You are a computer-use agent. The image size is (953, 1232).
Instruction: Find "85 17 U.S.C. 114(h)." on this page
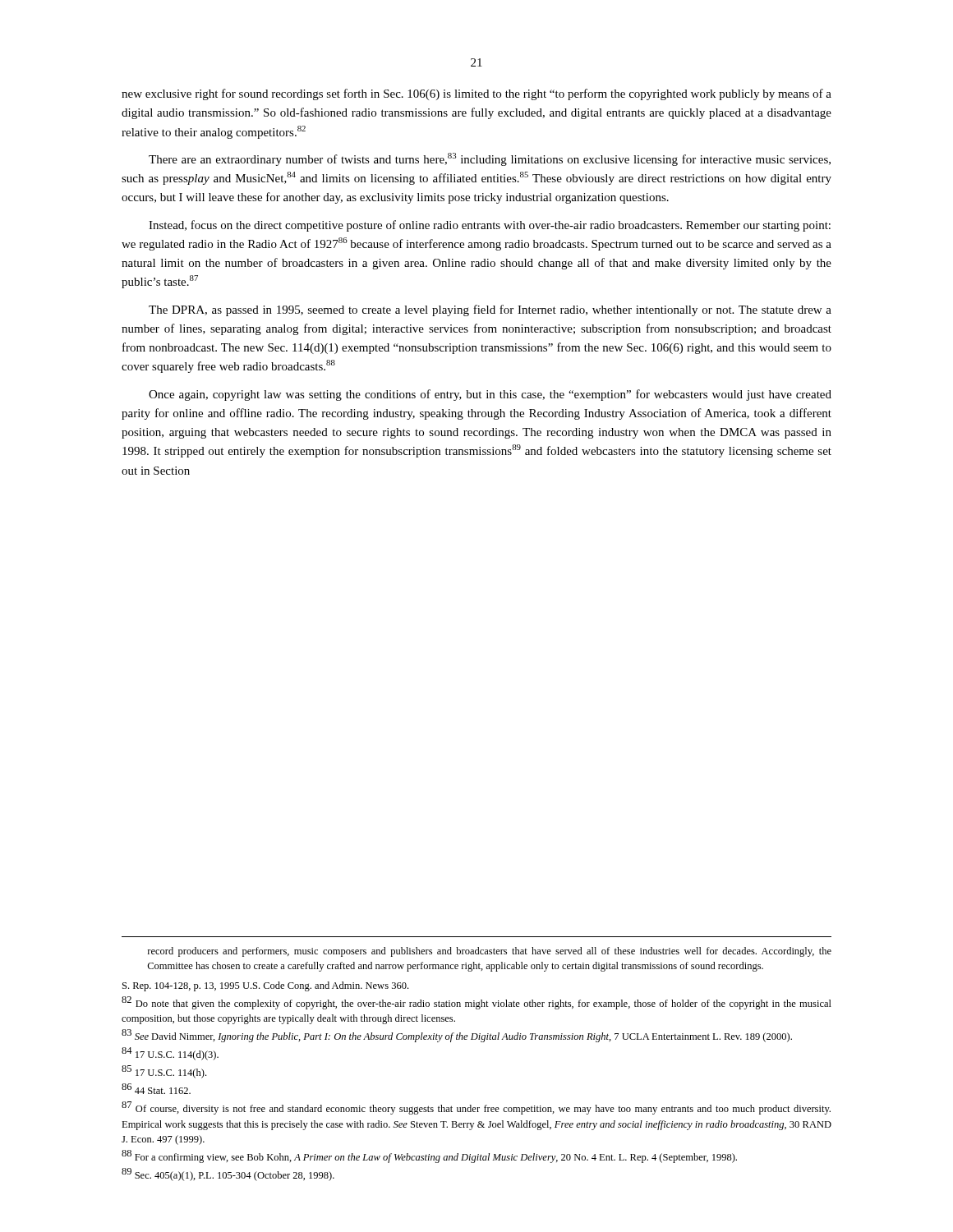pyautogui.click(x=164, y=1072)
